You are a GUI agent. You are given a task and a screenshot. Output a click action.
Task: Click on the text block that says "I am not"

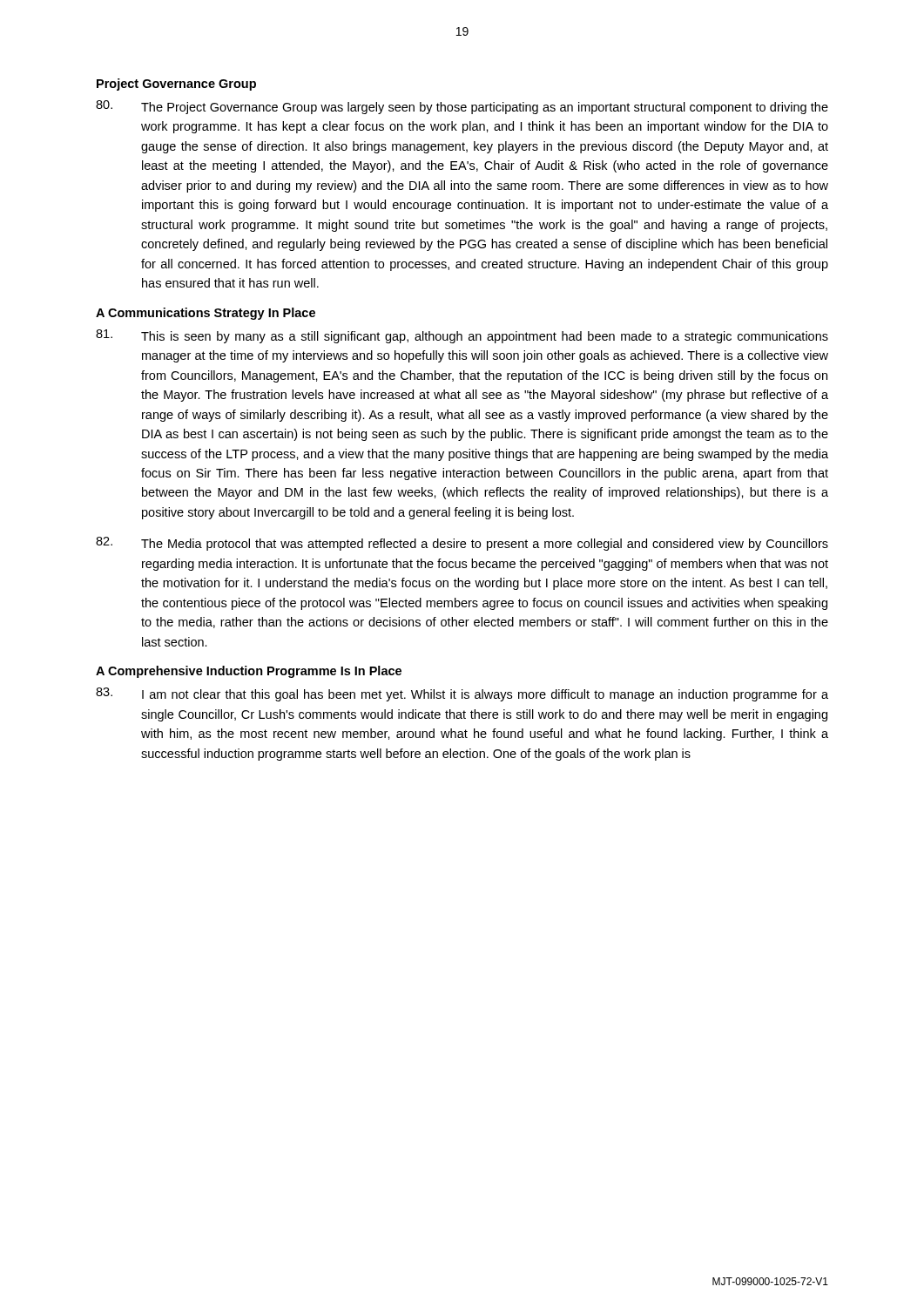(x=462, y=724)
